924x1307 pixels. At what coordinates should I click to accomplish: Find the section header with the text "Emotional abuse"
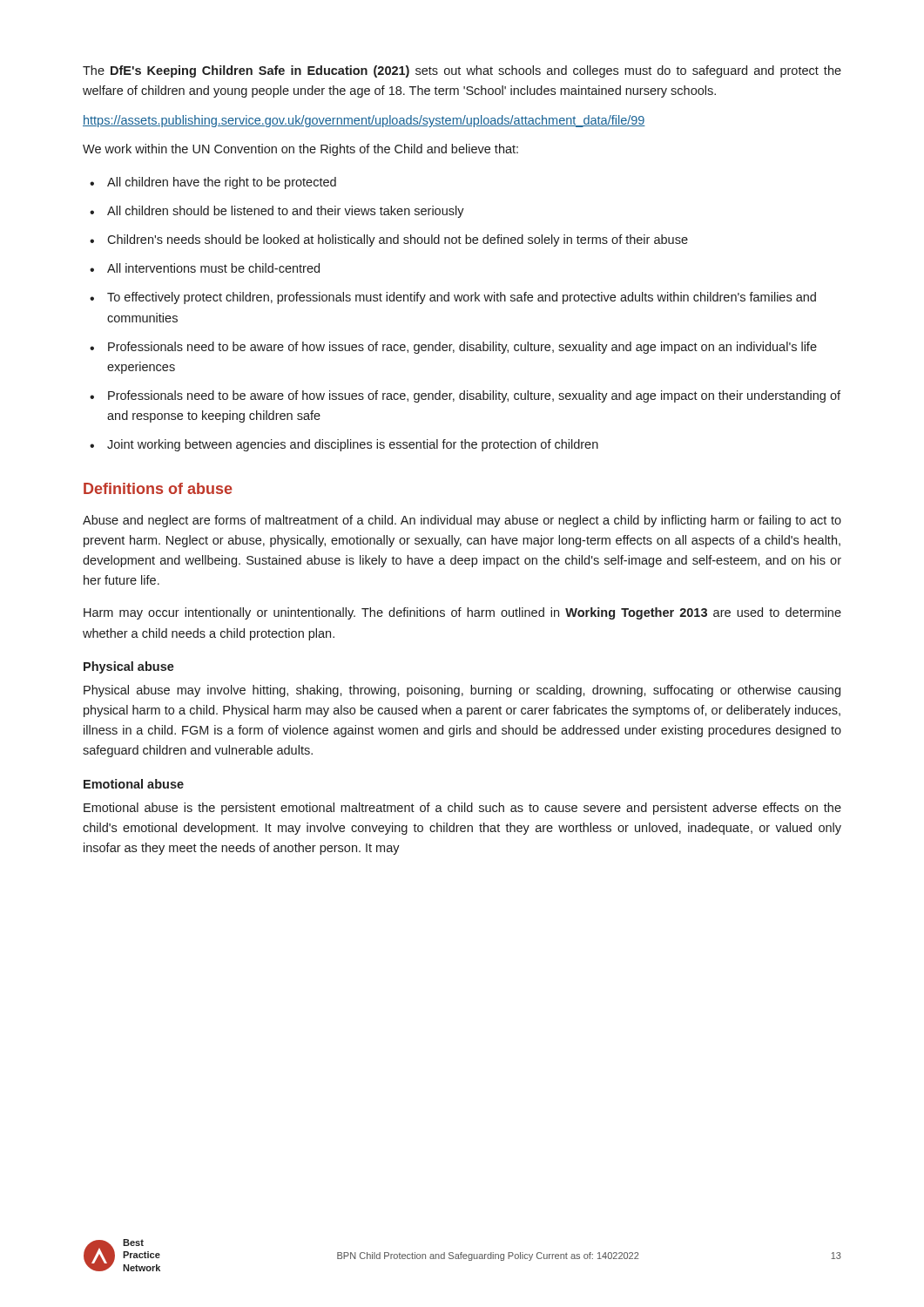pos(133,784)
